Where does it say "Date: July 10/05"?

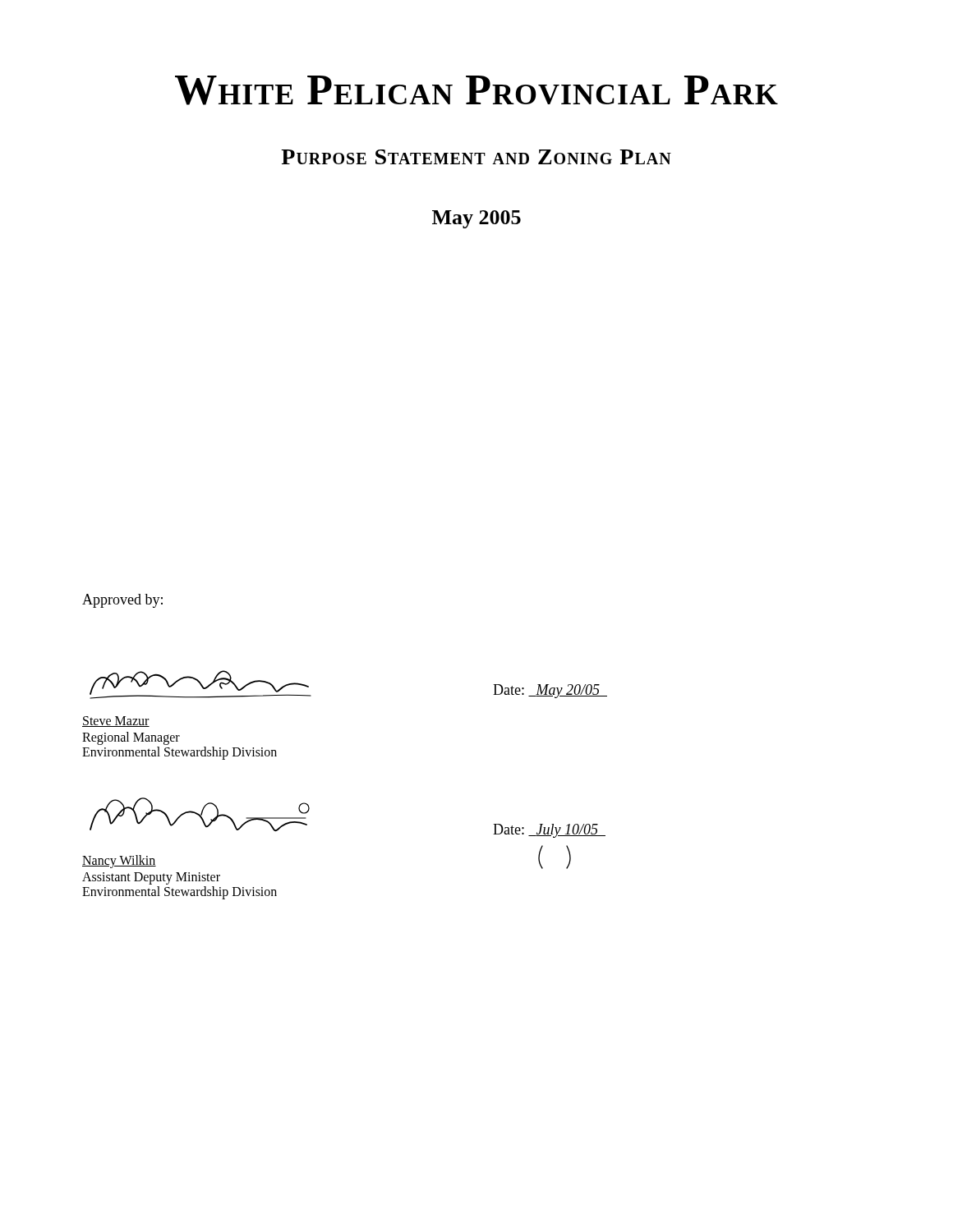549,846
